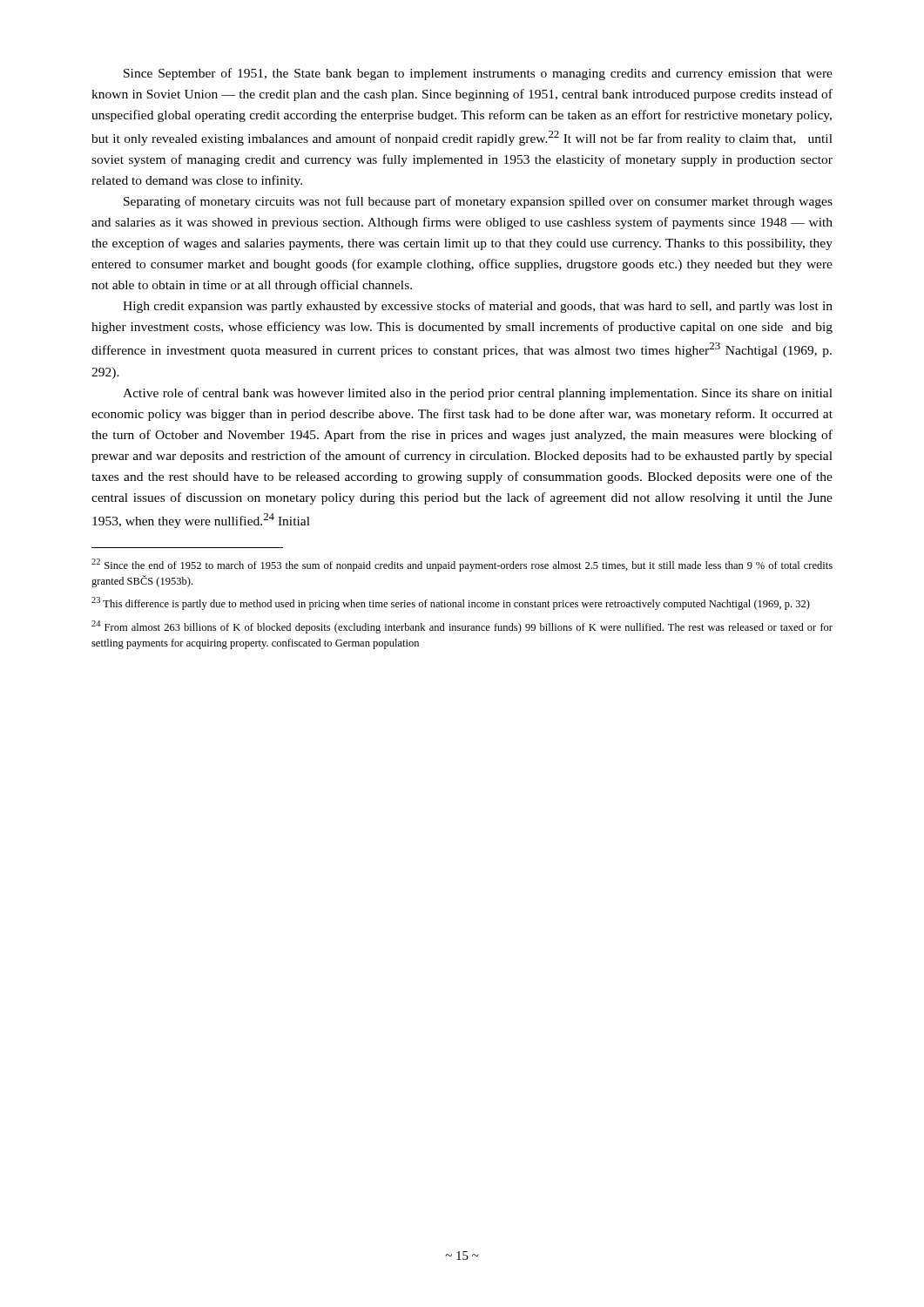
Task: Navigate to the region starting "22 Since the end"
Action: 462,572
